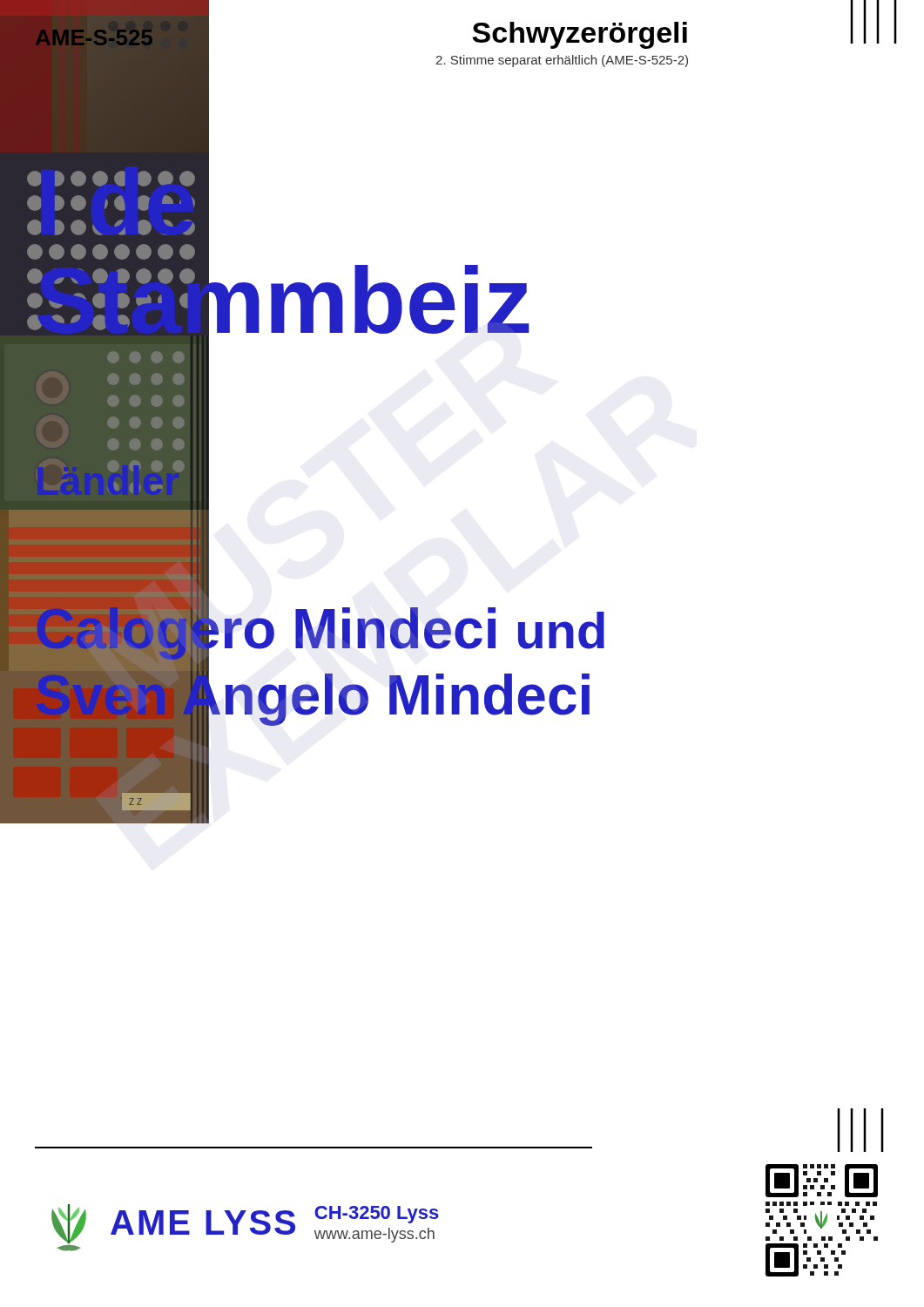
Task: Click on the text starting "Calogero Mindeci und Sven"
Action: [348, 663]
